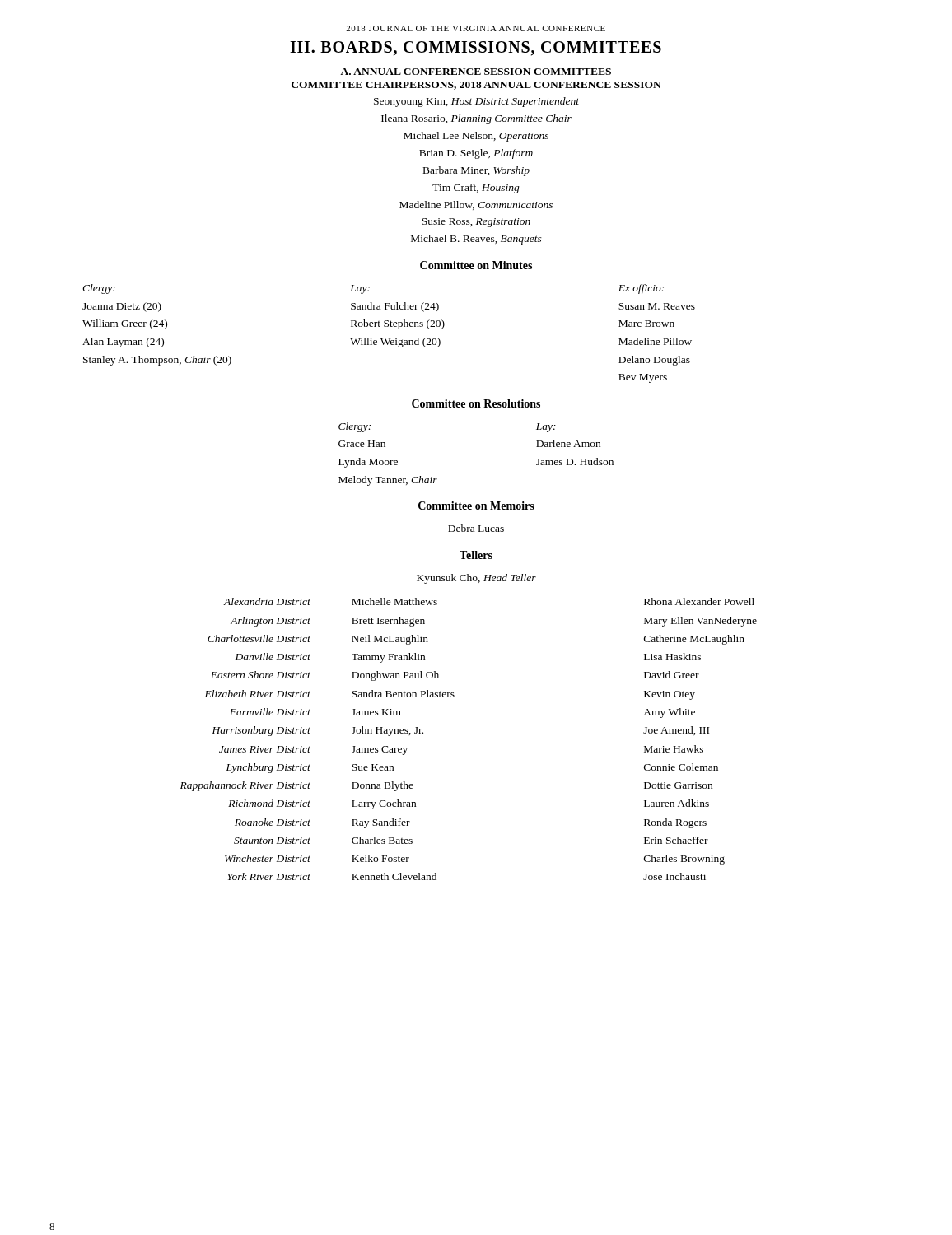Locate the passage starting "Ex officio: Susan M."
This screenshot has width=952, height=1235.
657,332
